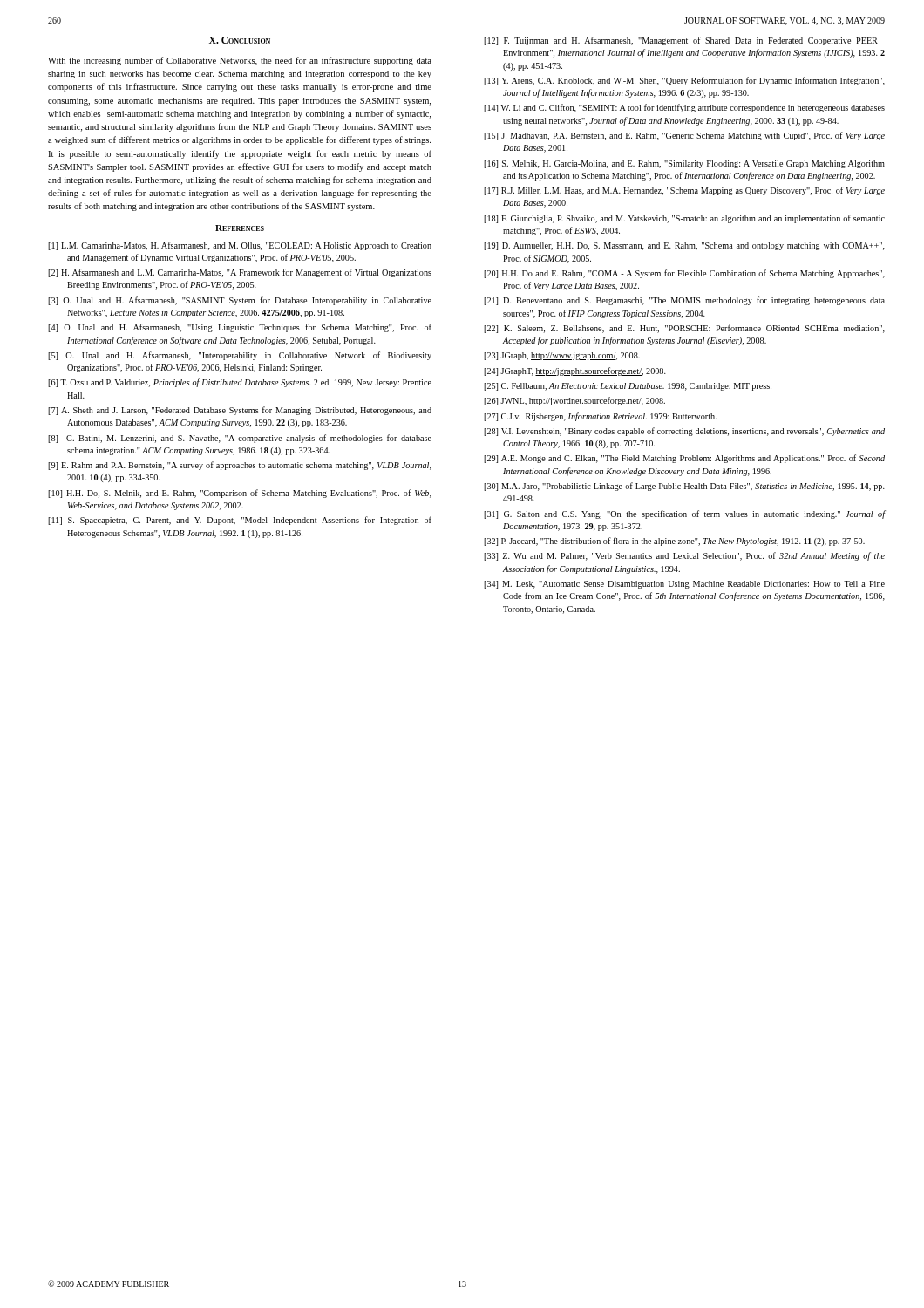This screenshot has height=1308, width=924.
Task: Find the block starting "[7] A. Sheth"
Action: click(240, 417)
